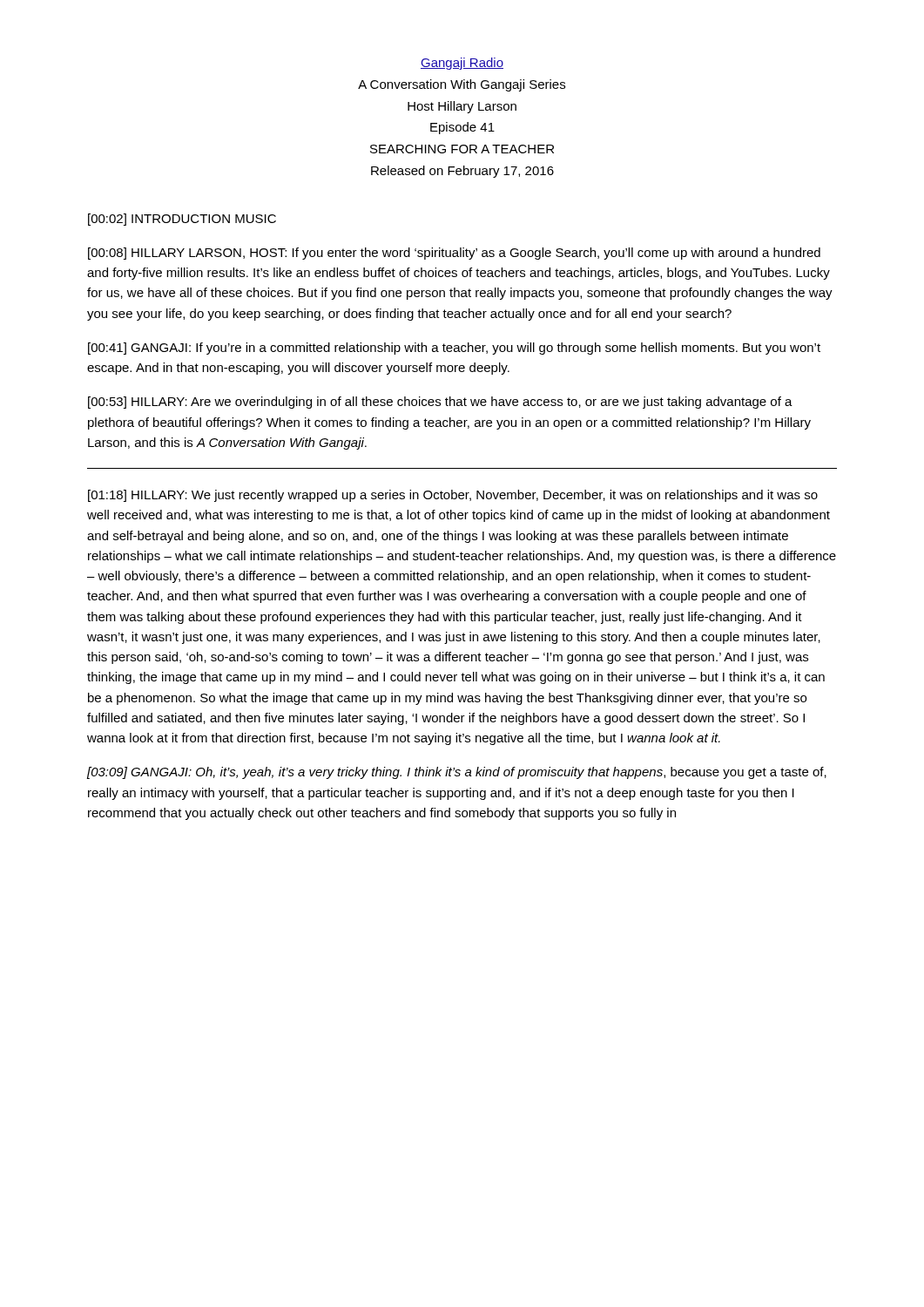The height and width of the screenshot is (1307, 924).
Task: Click a section header
Action: (x=182, y=218)
